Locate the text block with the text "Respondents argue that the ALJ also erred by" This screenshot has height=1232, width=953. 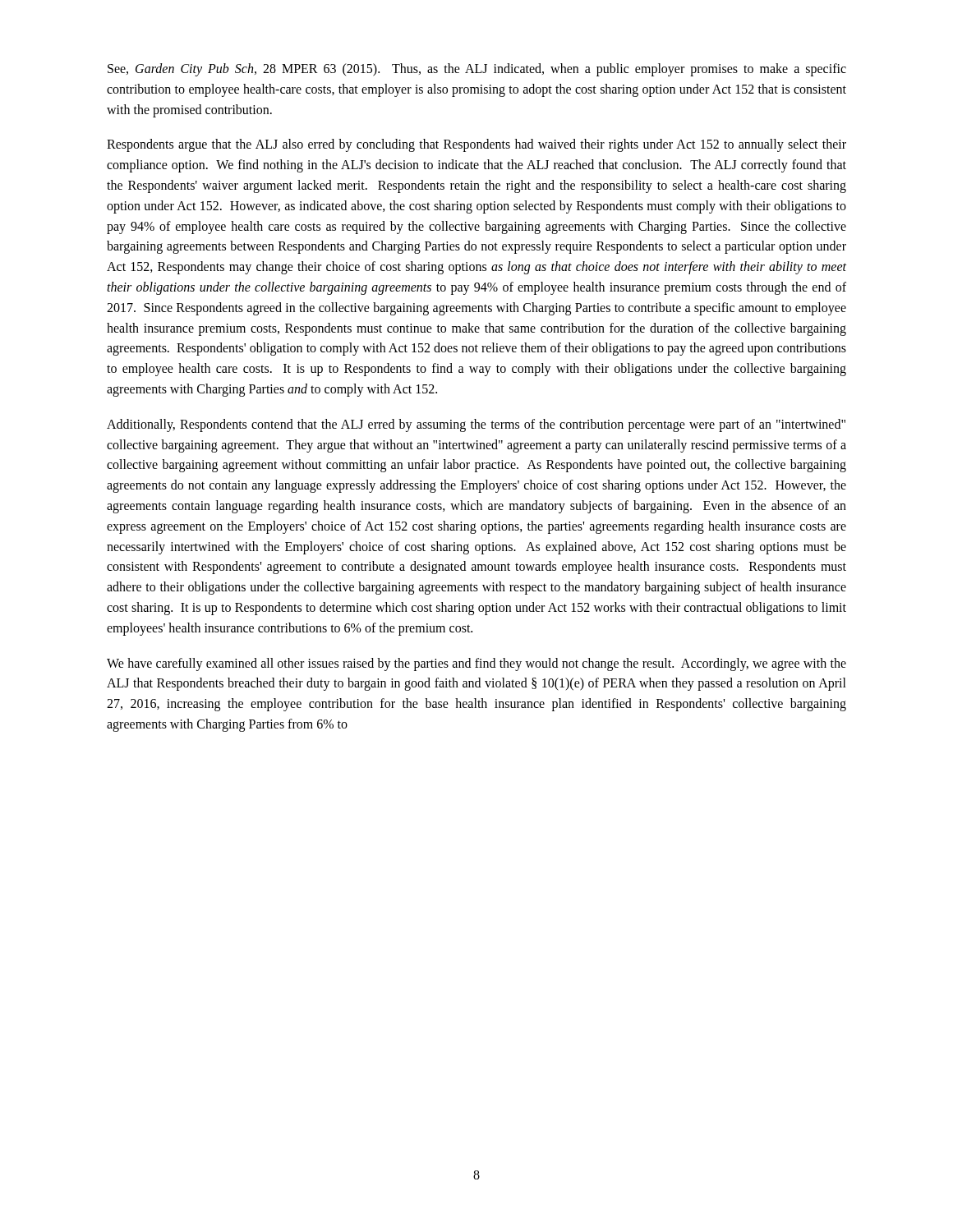[x=476, y=267]
